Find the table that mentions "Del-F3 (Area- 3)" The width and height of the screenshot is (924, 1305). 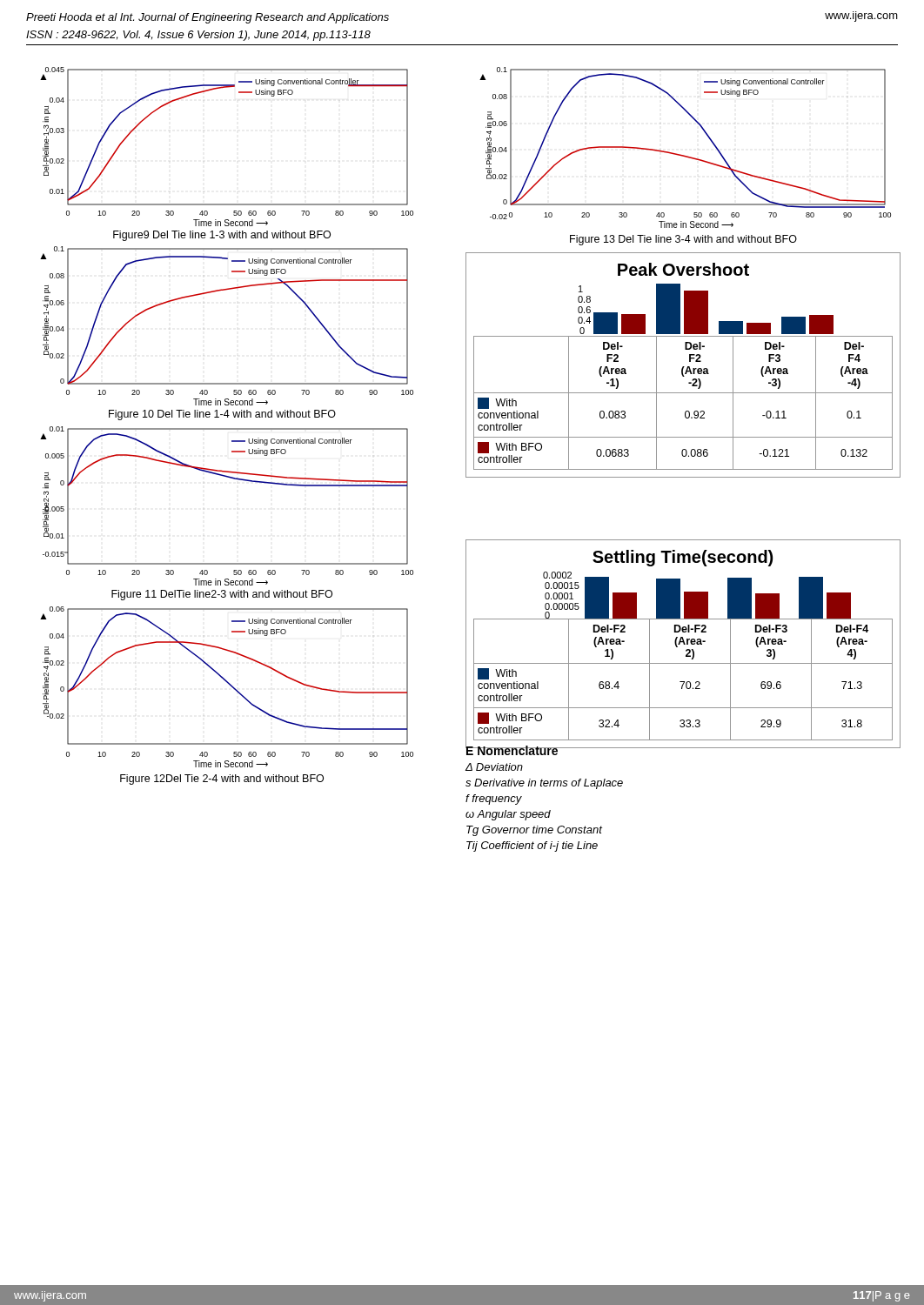683,644
